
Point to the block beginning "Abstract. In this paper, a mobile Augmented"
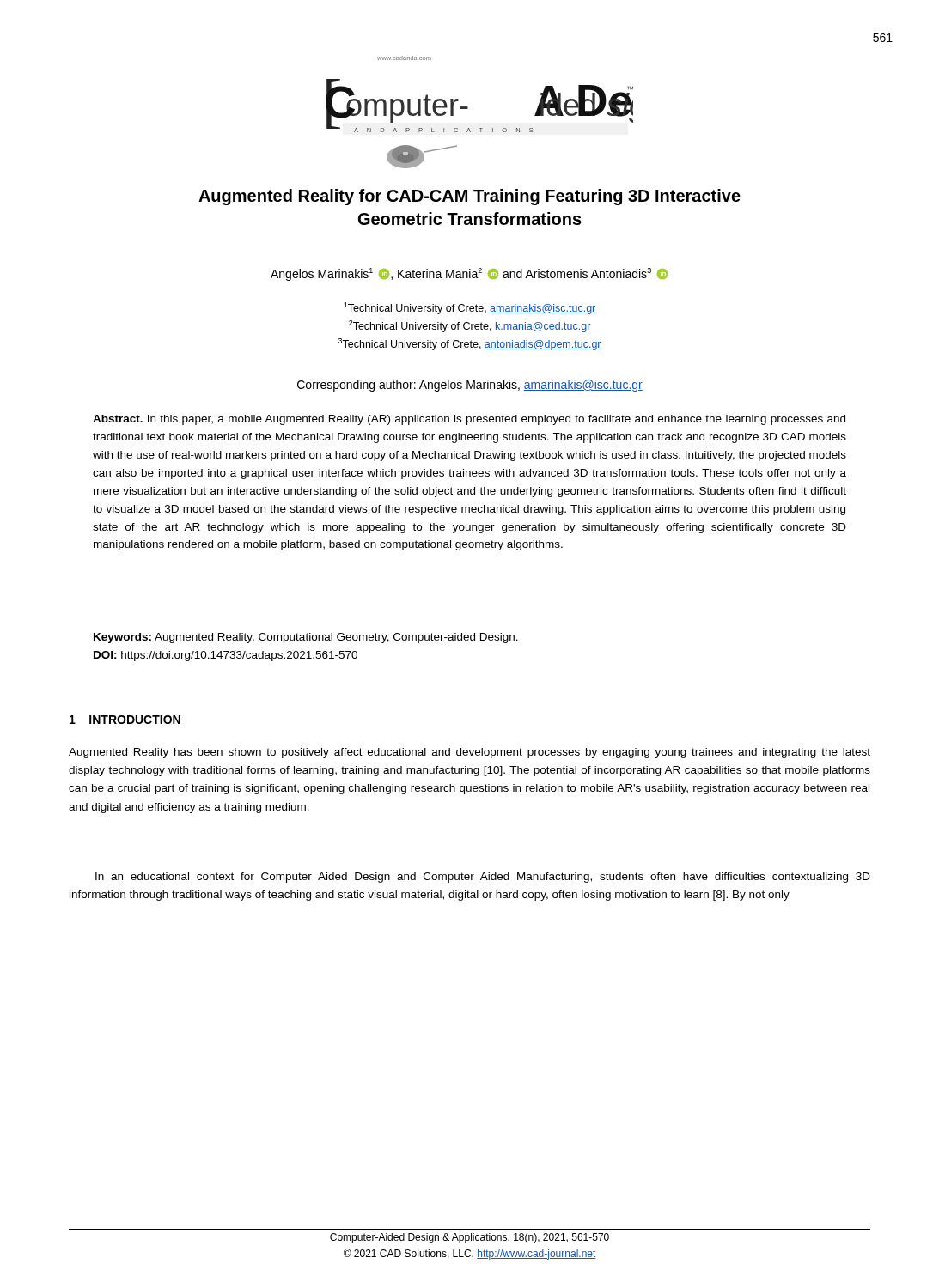pyautogui.click(x=470, y=481)
